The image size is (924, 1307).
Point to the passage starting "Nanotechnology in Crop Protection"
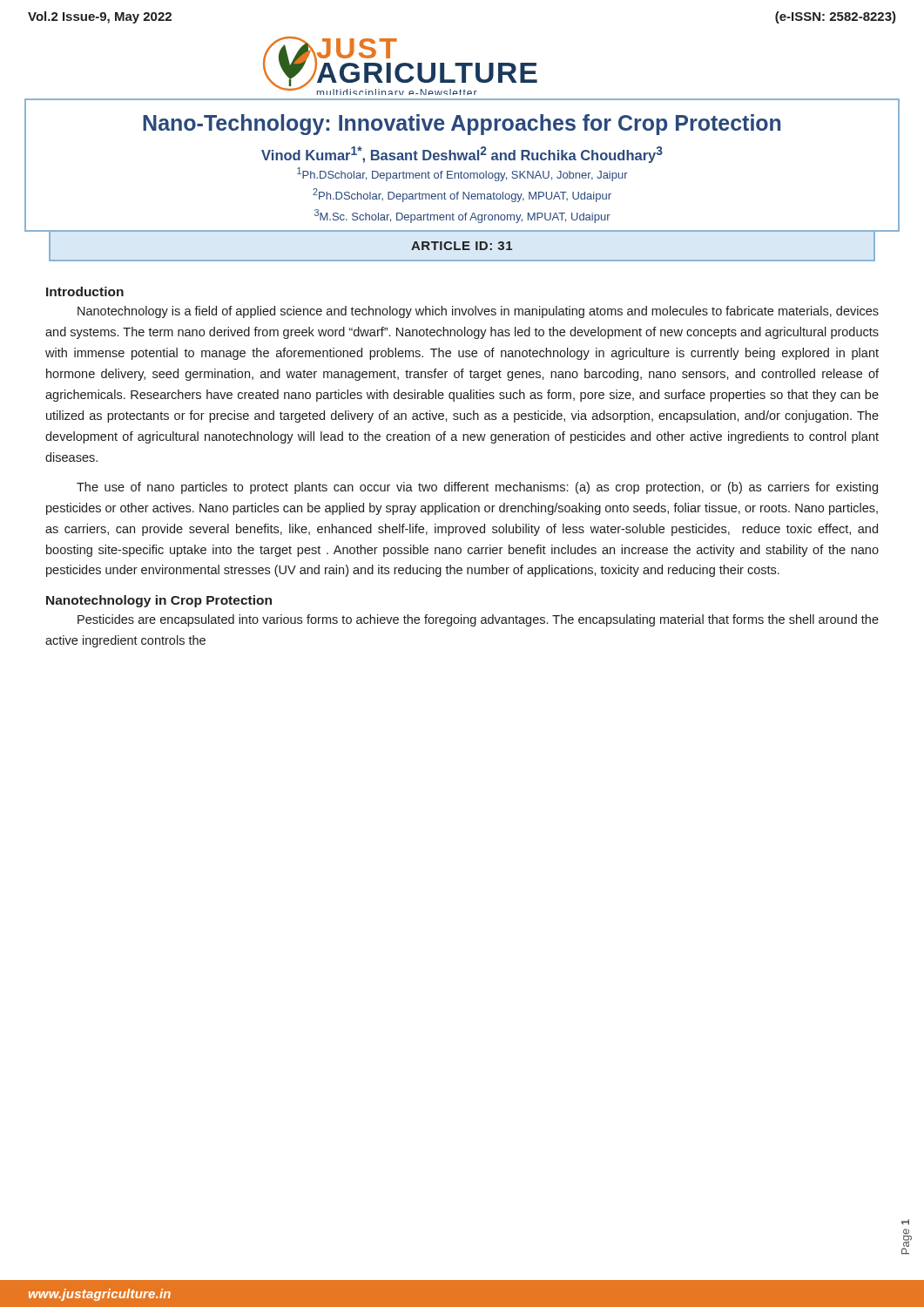click(159, 600)
